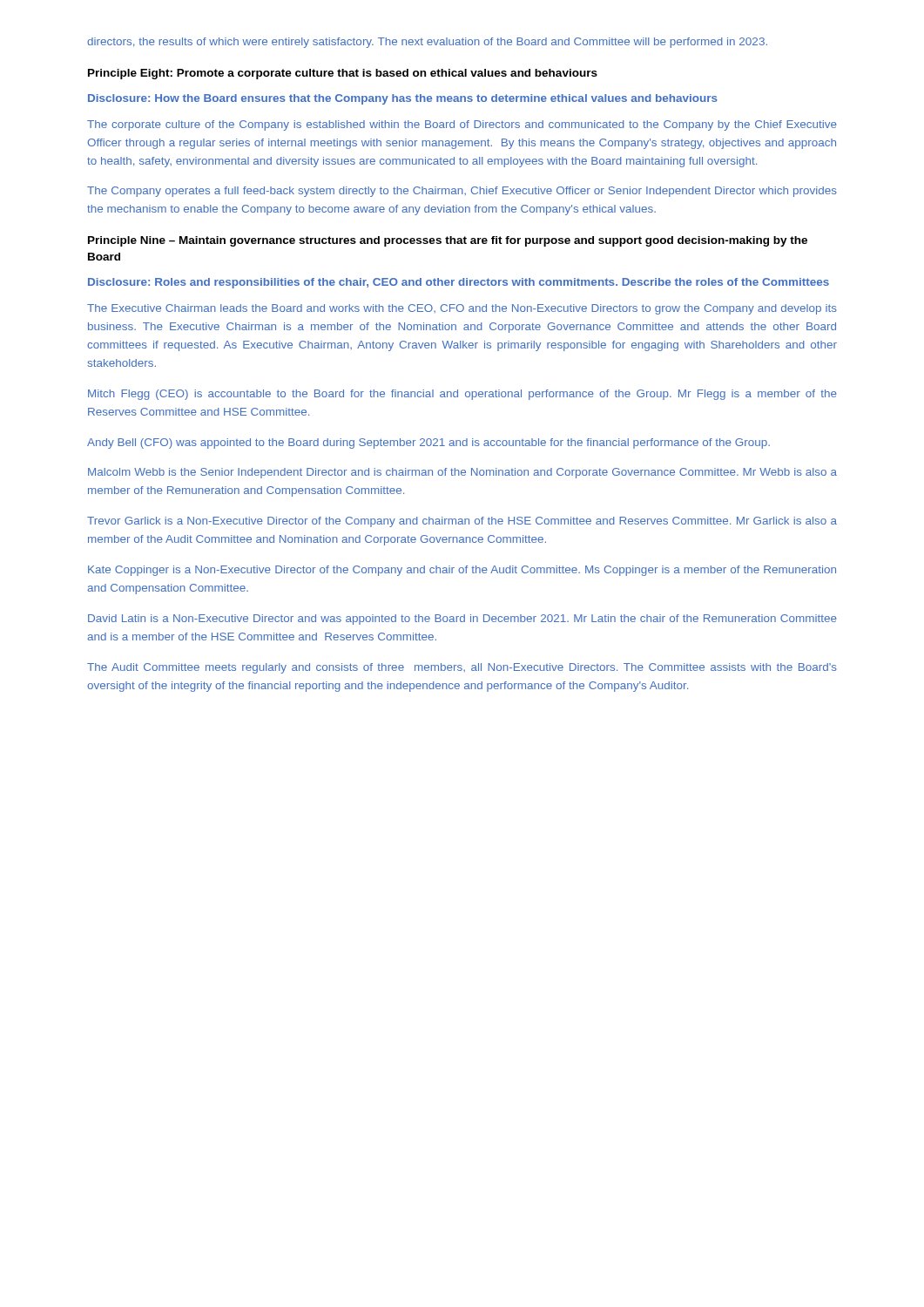This screenshot has width=924, height=1307.
Task: Click on the text block containing "The Executive Chairman"
Action: click(x=462, y=335)
